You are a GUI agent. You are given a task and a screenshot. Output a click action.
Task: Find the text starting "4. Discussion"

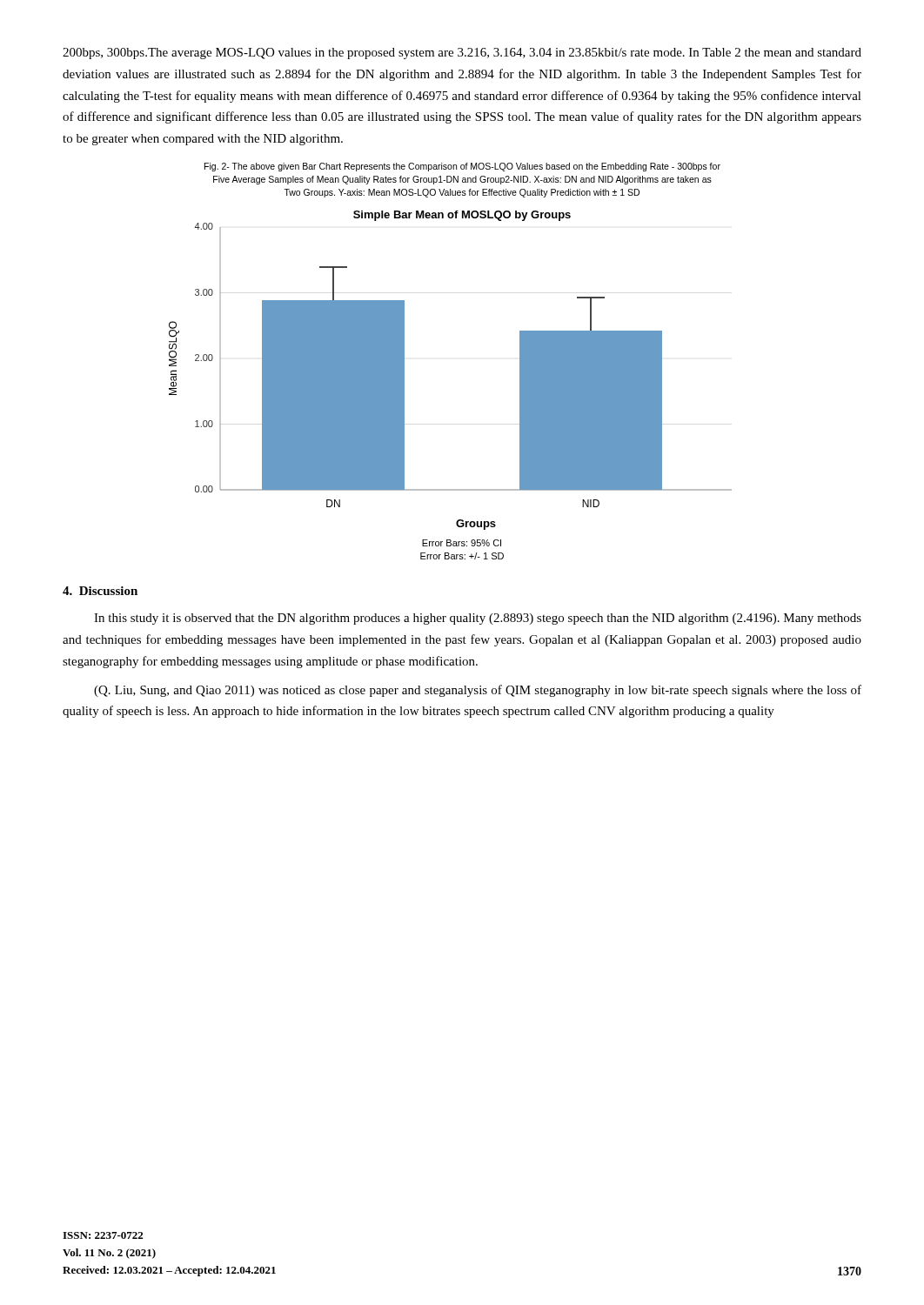(100, 591)
